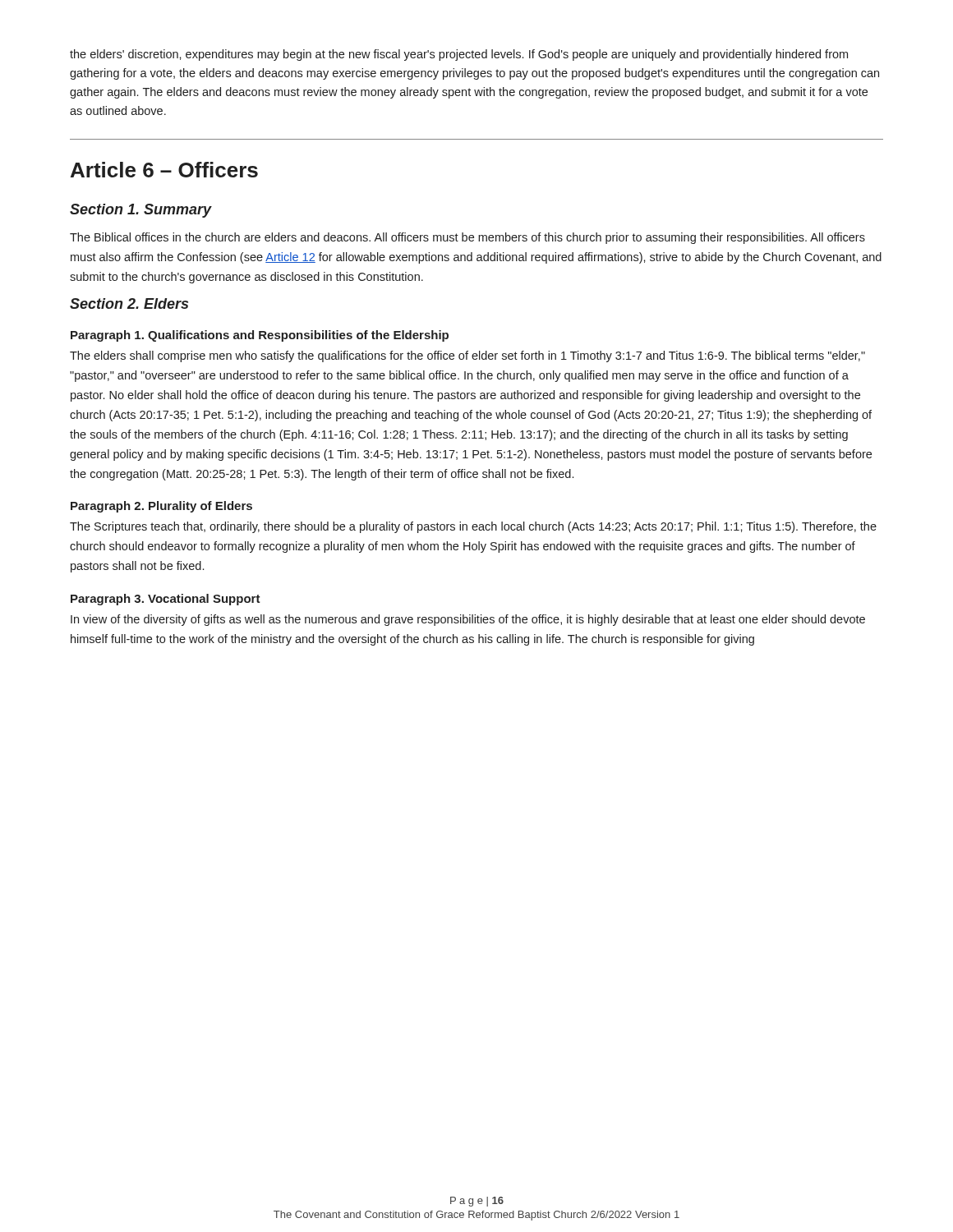Screen dimensions: 1232x953
Task: Find "Article 6 – Officers" on this page
Action: pyautogui.click(x=164, y=170)
